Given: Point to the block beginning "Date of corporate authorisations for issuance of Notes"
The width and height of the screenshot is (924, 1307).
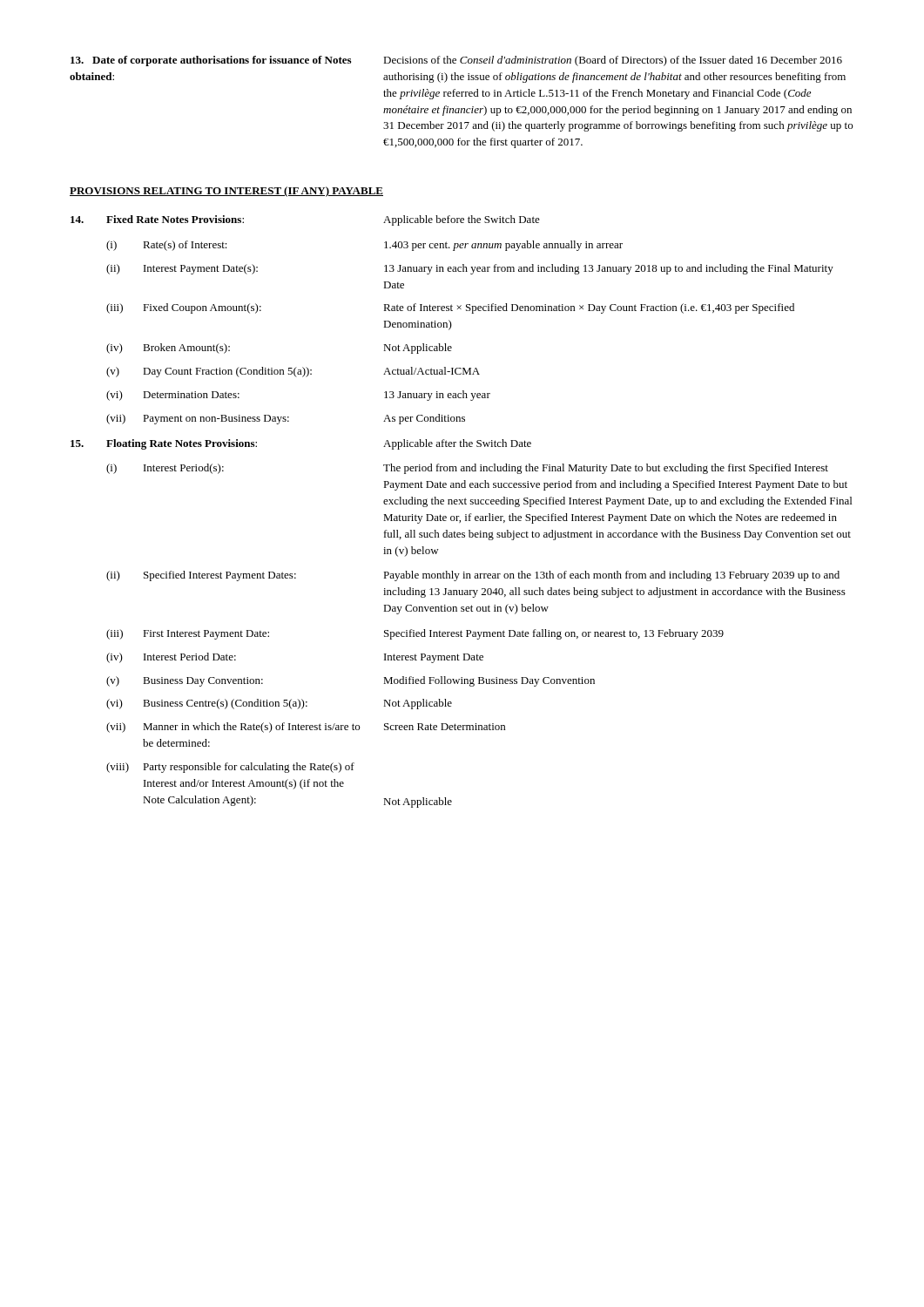Looking at the screenshot, I should [x=462, y=102].
